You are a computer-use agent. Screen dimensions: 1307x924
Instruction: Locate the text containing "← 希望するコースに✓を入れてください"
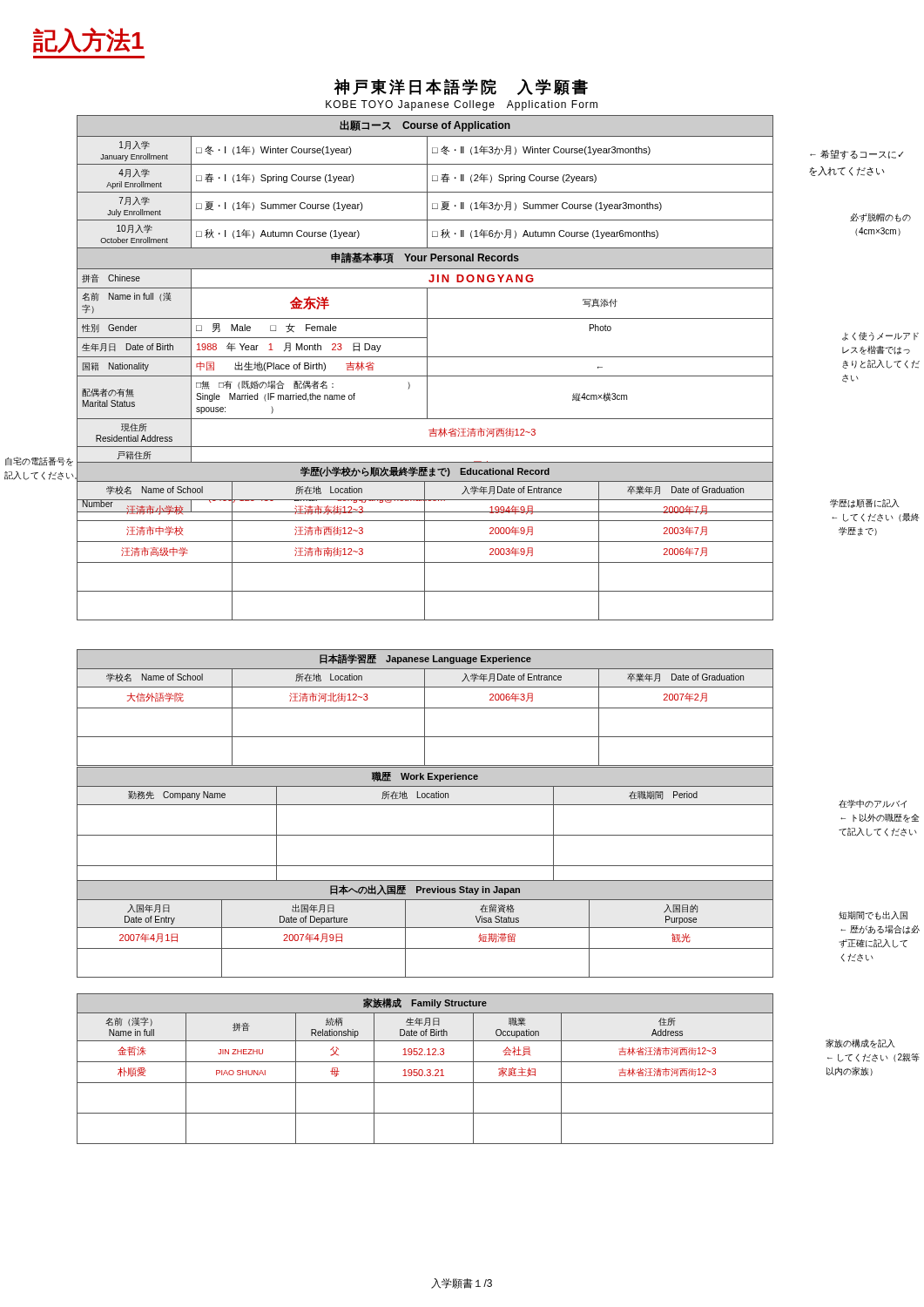coord(857,162)
